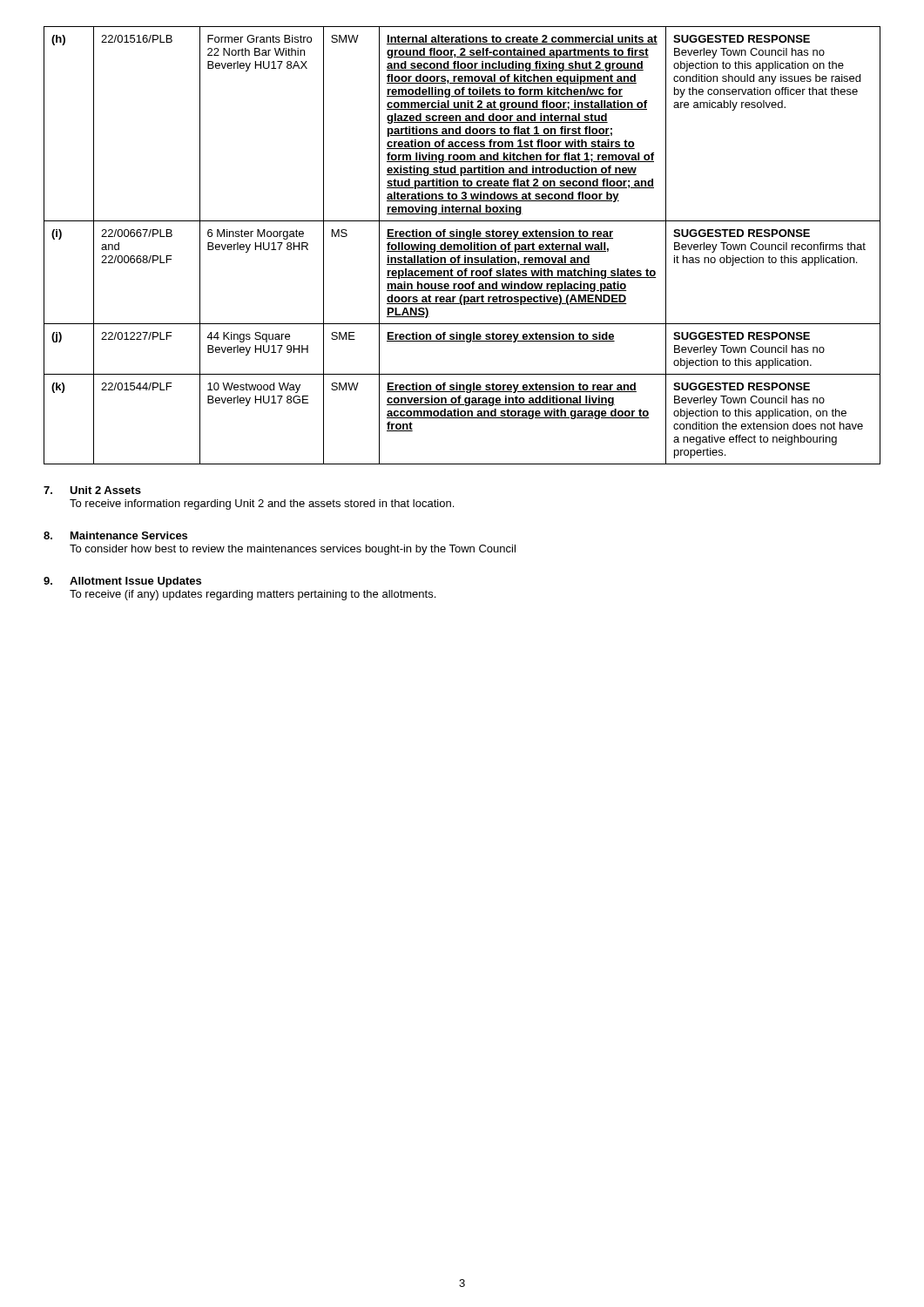Select the table that reads "Erection of single storey extension"
This screenshot has width=924, height=1307.
tap(462, 245)
